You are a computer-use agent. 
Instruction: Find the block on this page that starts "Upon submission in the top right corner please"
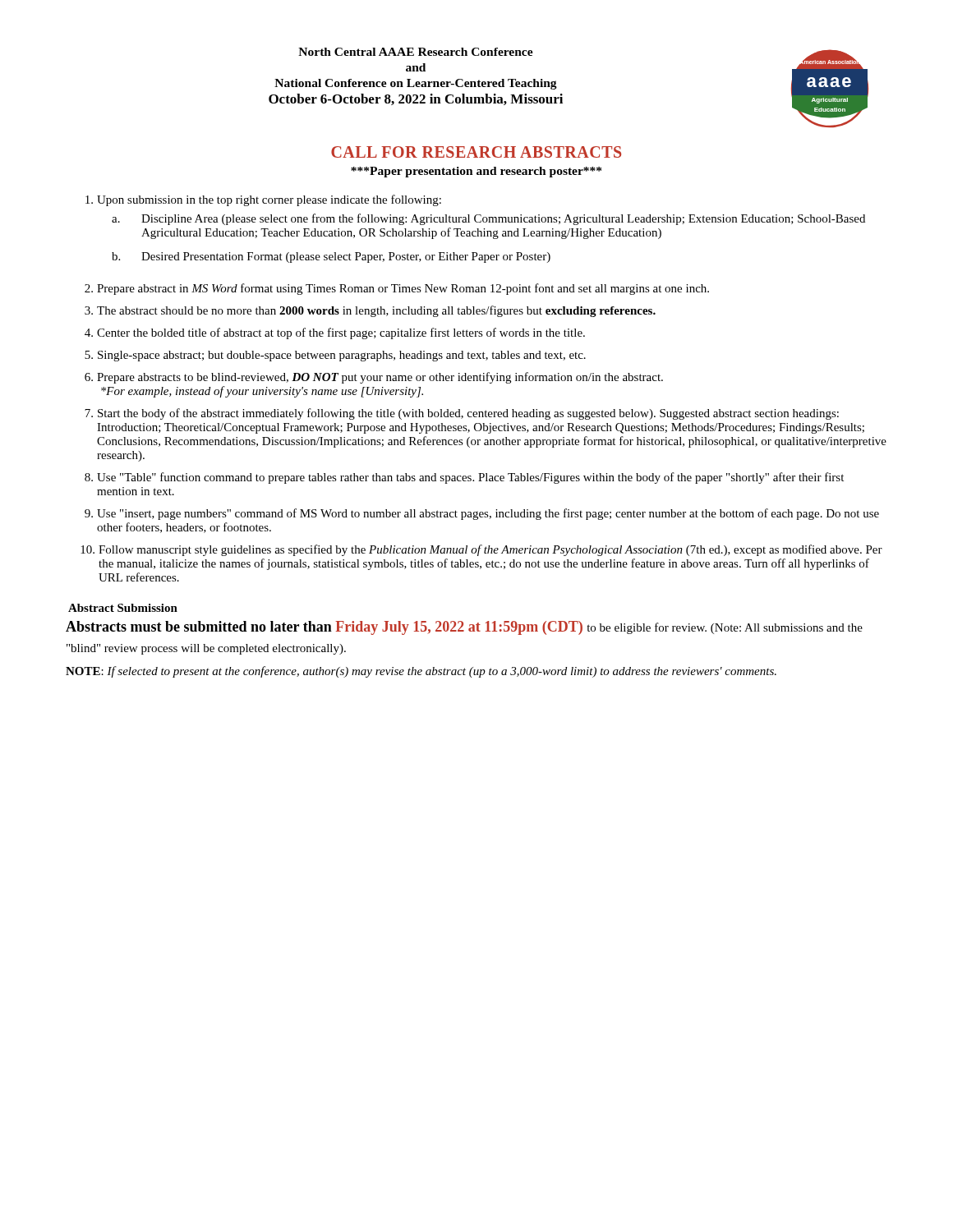(x=476, y=233)
